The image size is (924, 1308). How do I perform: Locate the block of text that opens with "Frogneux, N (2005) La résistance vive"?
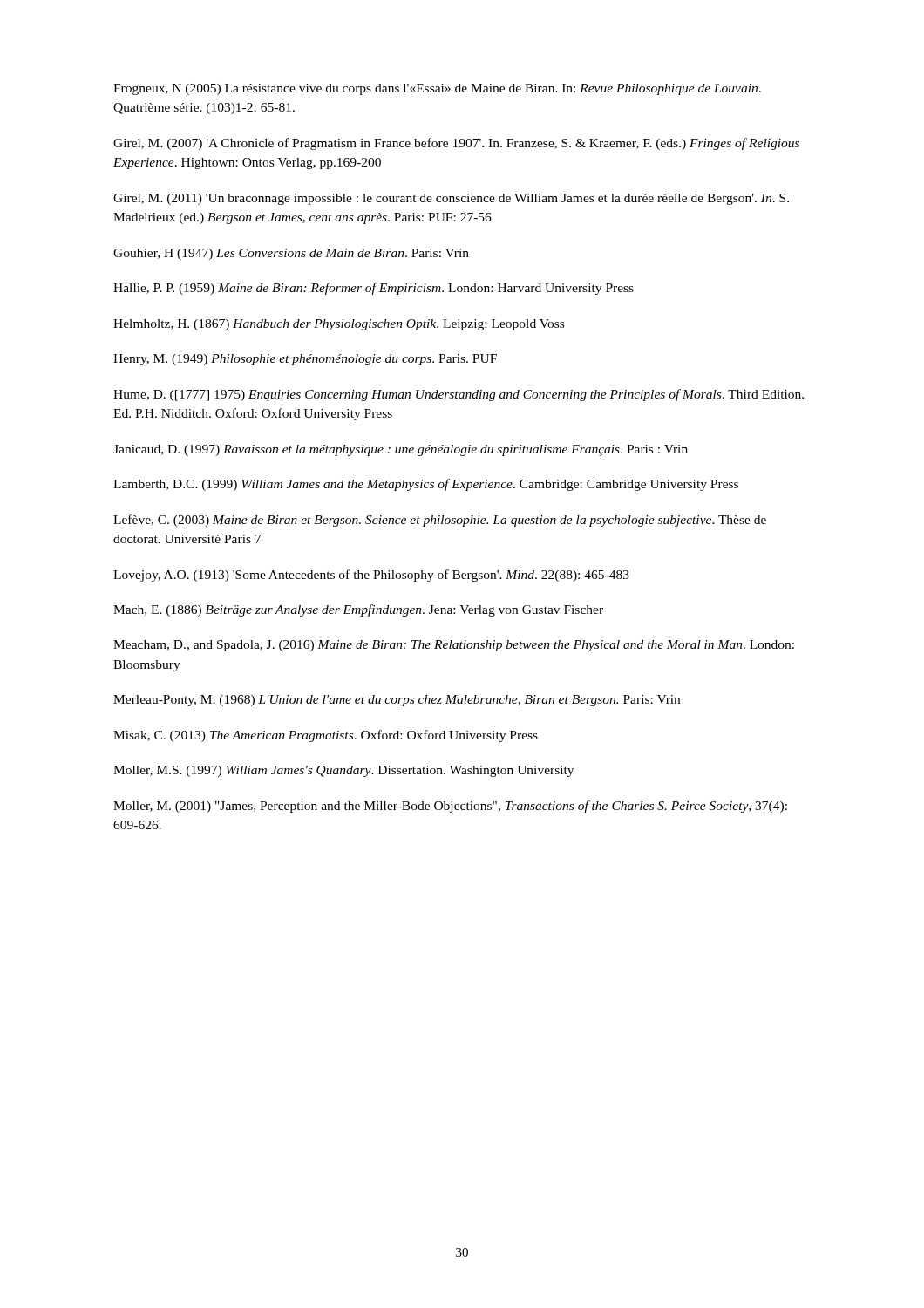(x=437, y=97)
